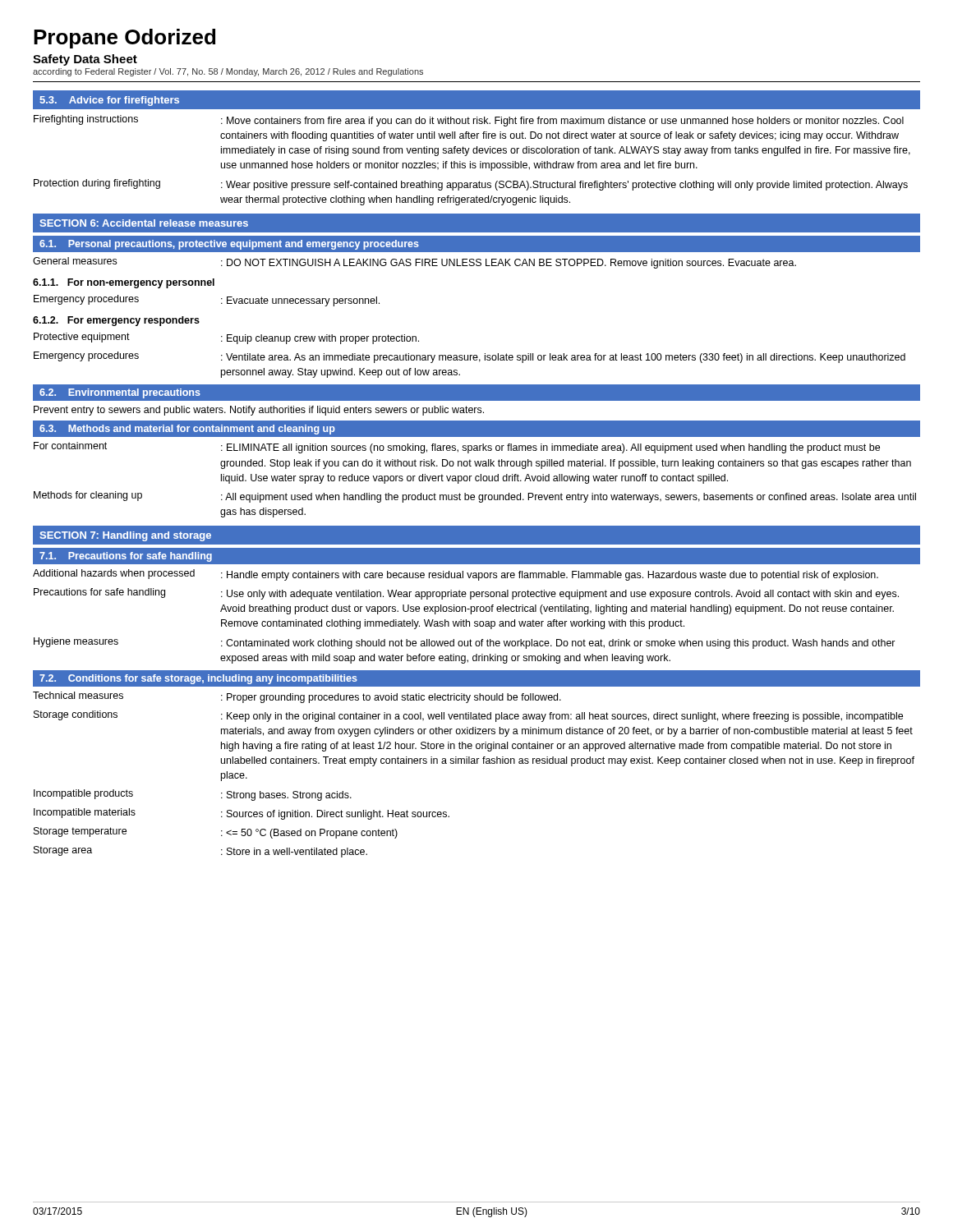953x1232 pixels.
Task: Select the section header with the text "SECTION 7: Handling and storage"
Action: coord(126,535)
